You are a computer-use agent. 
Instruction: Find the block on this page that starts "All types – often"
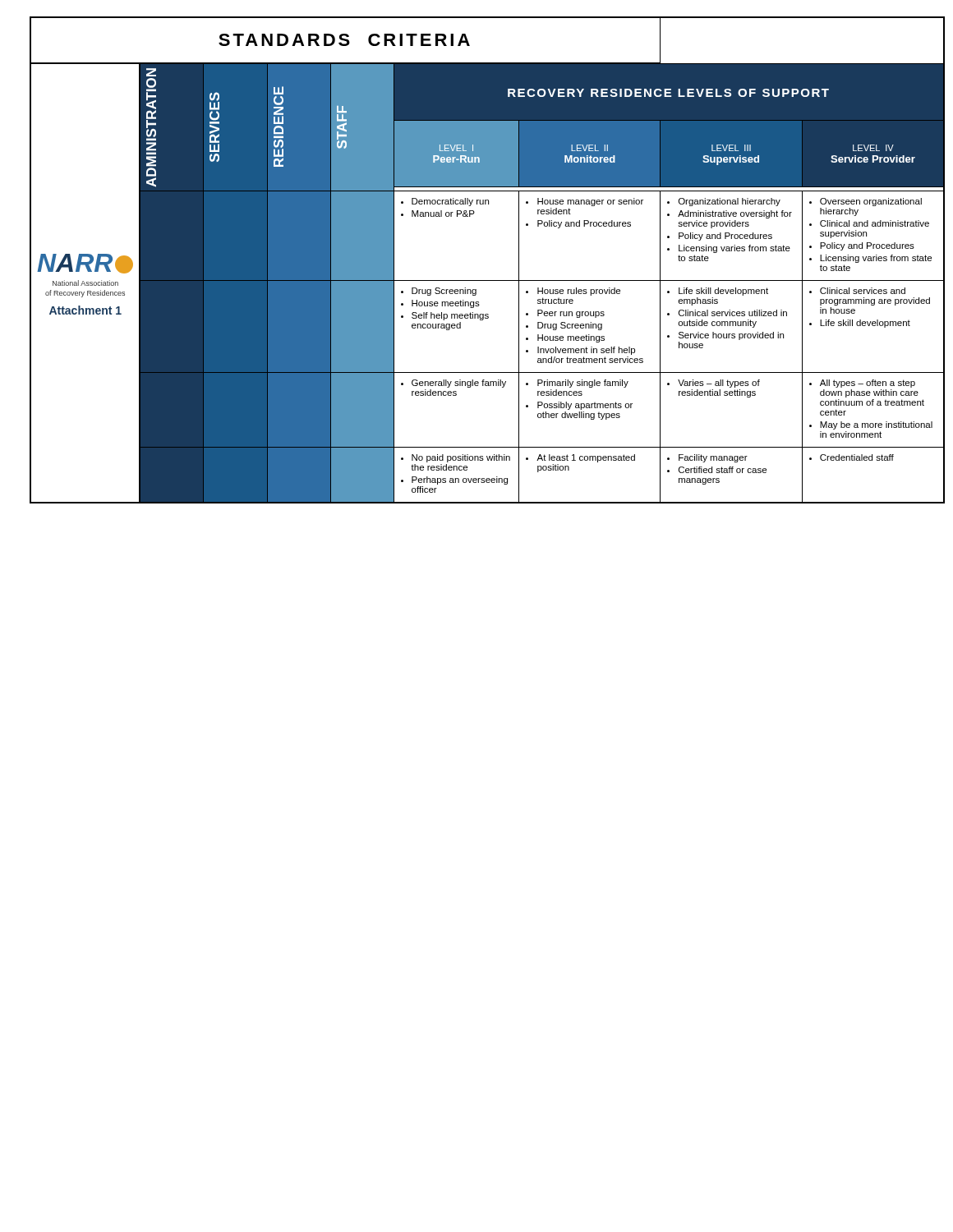pyautogui.click(x=873, y=409)
